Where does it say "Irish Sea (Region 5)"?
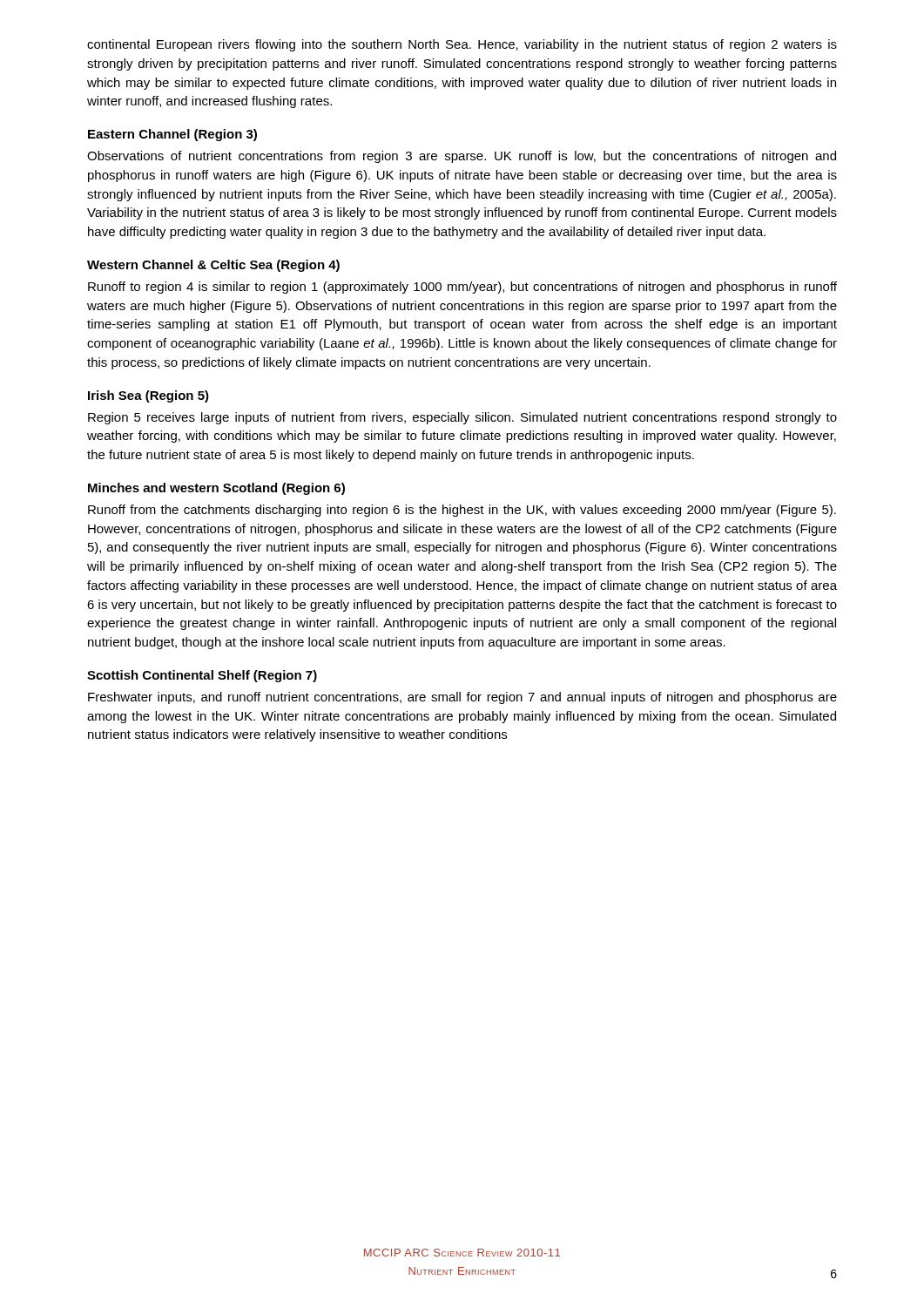Viewport: 924px width, 1307px height. click(x=148, y=395)
